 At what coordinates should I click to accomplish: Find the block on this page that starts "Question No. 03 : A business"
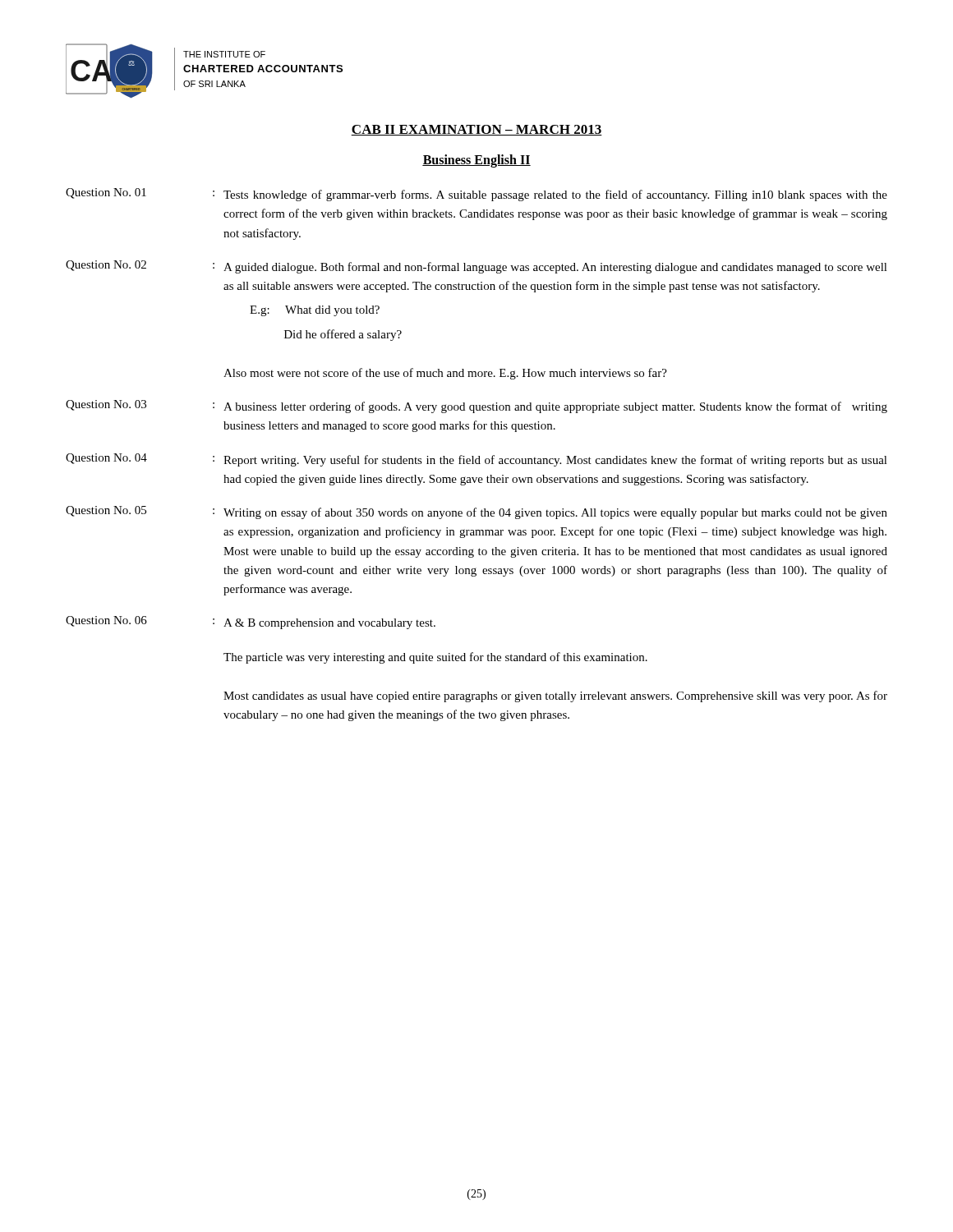(476, 417)
